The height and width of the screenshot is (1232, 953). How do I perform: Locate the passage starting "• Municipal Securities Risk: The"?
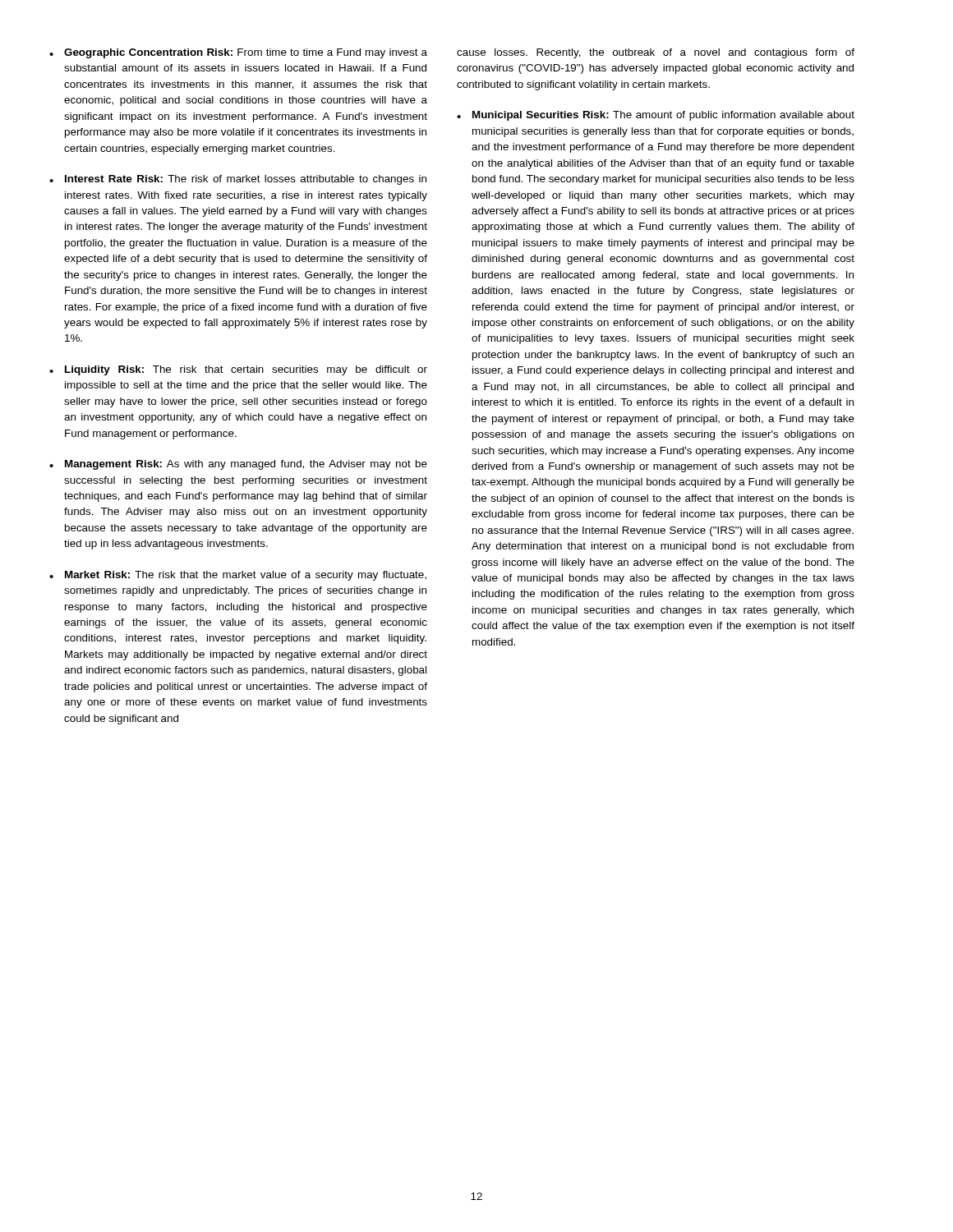pyautogui.click(x=656, y=378)
